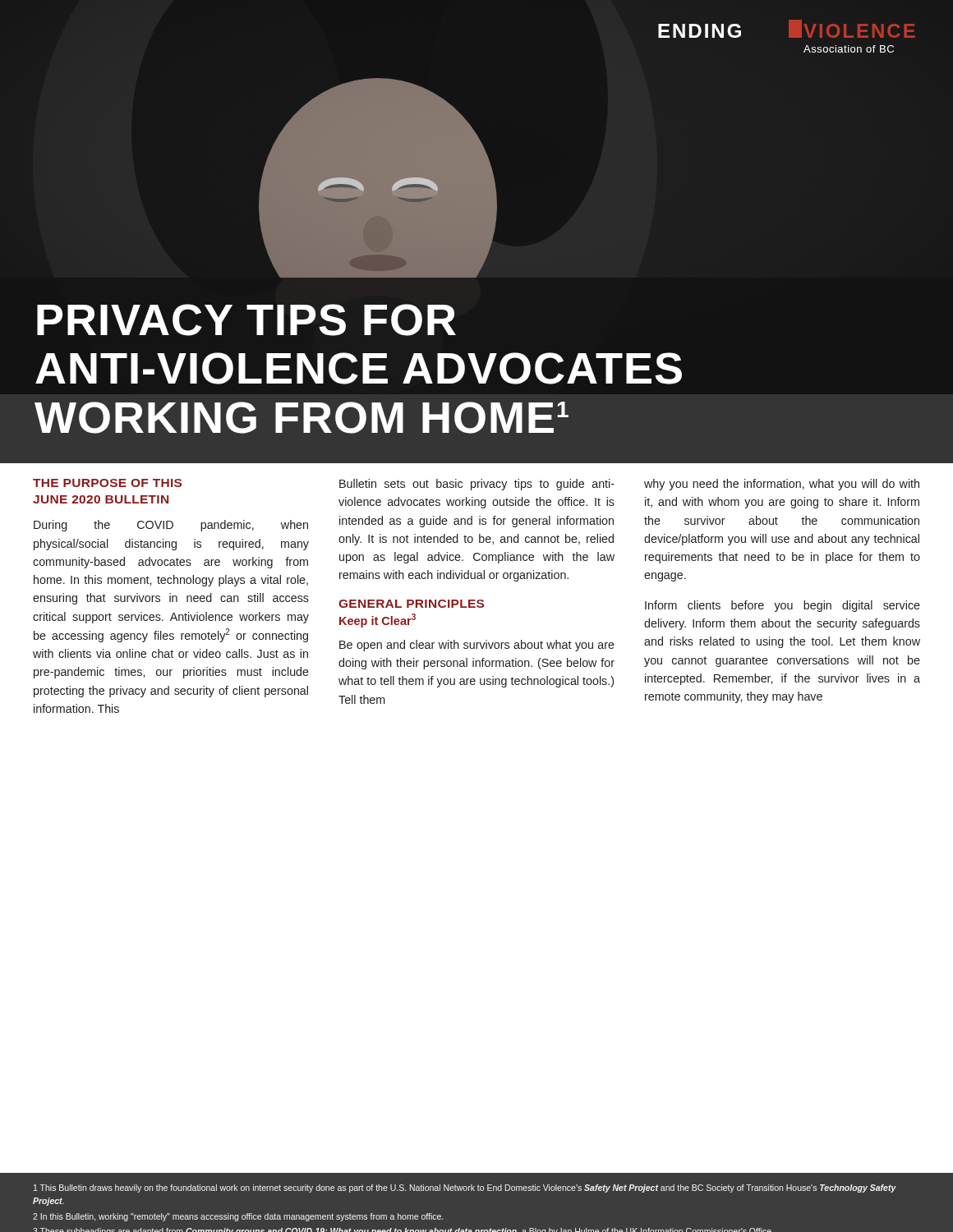This screenshot has width=953, height=1232.
Task: Find the text block starting "Bulletin sets out basic"
Action: (476, 530)
